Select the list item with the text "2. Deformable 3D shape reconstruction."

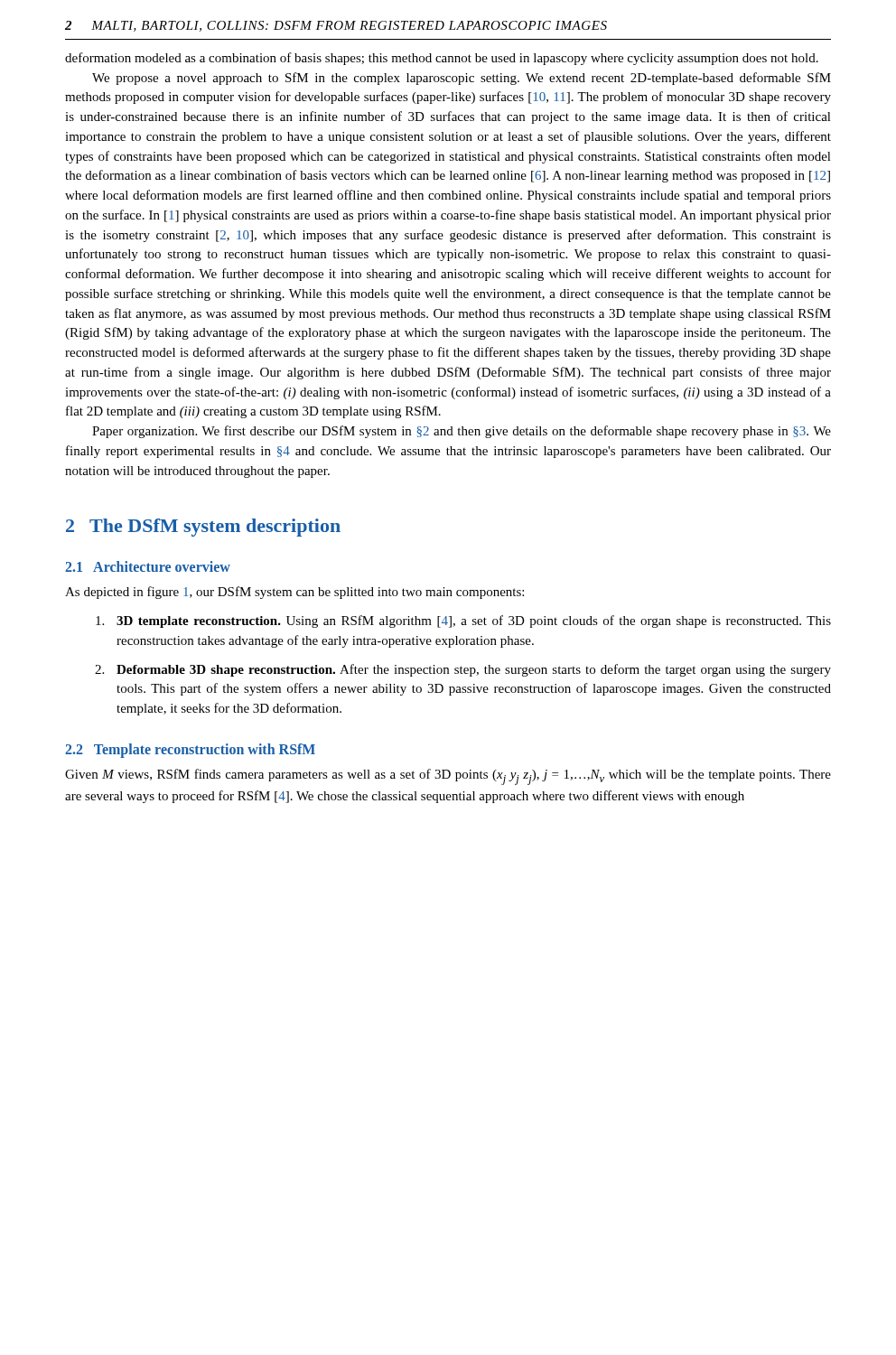(x=463, y=689)
